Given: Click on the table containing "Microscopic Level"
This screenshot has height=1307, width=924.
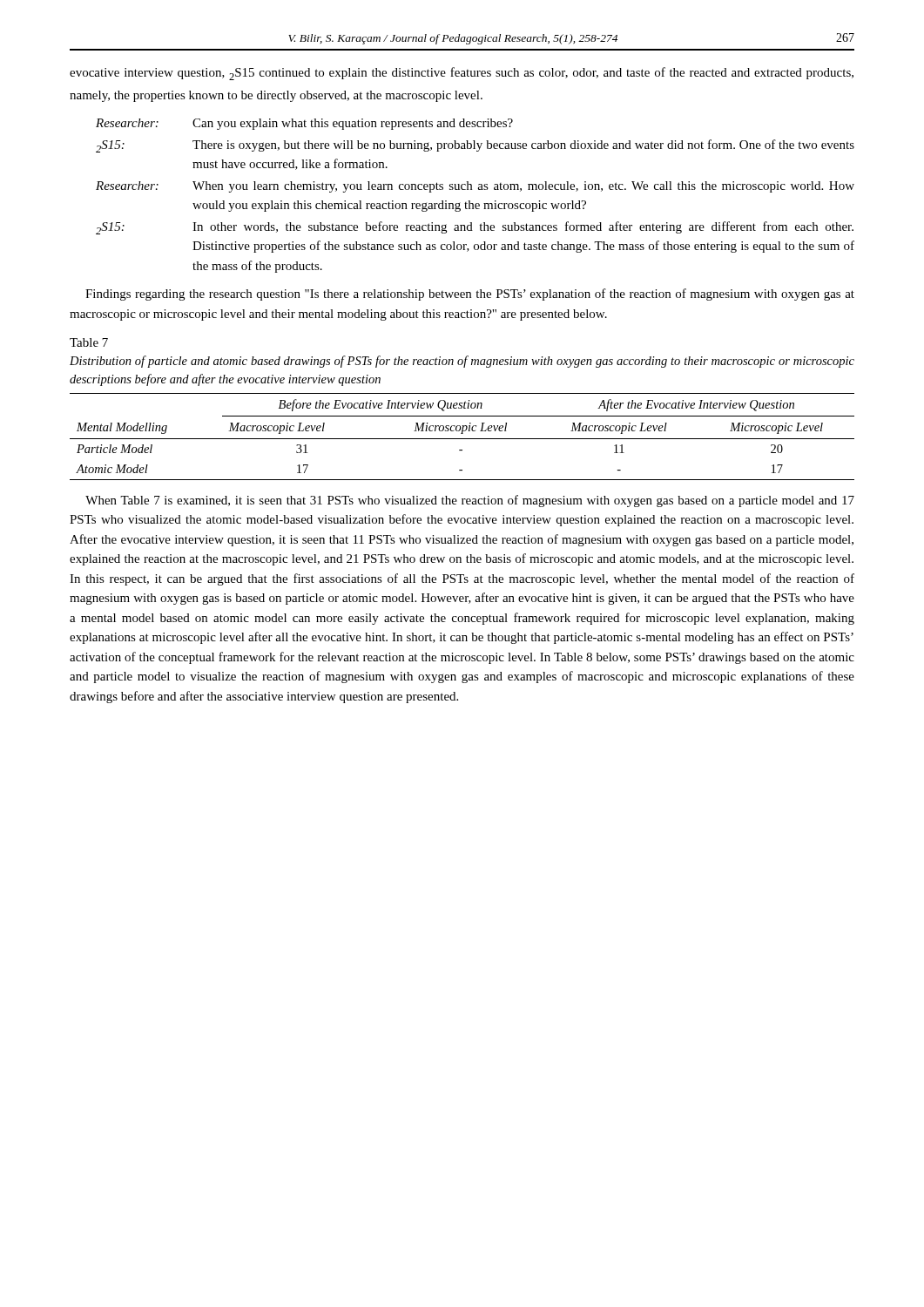Looking at the screenshot, I should coord(462,436).
